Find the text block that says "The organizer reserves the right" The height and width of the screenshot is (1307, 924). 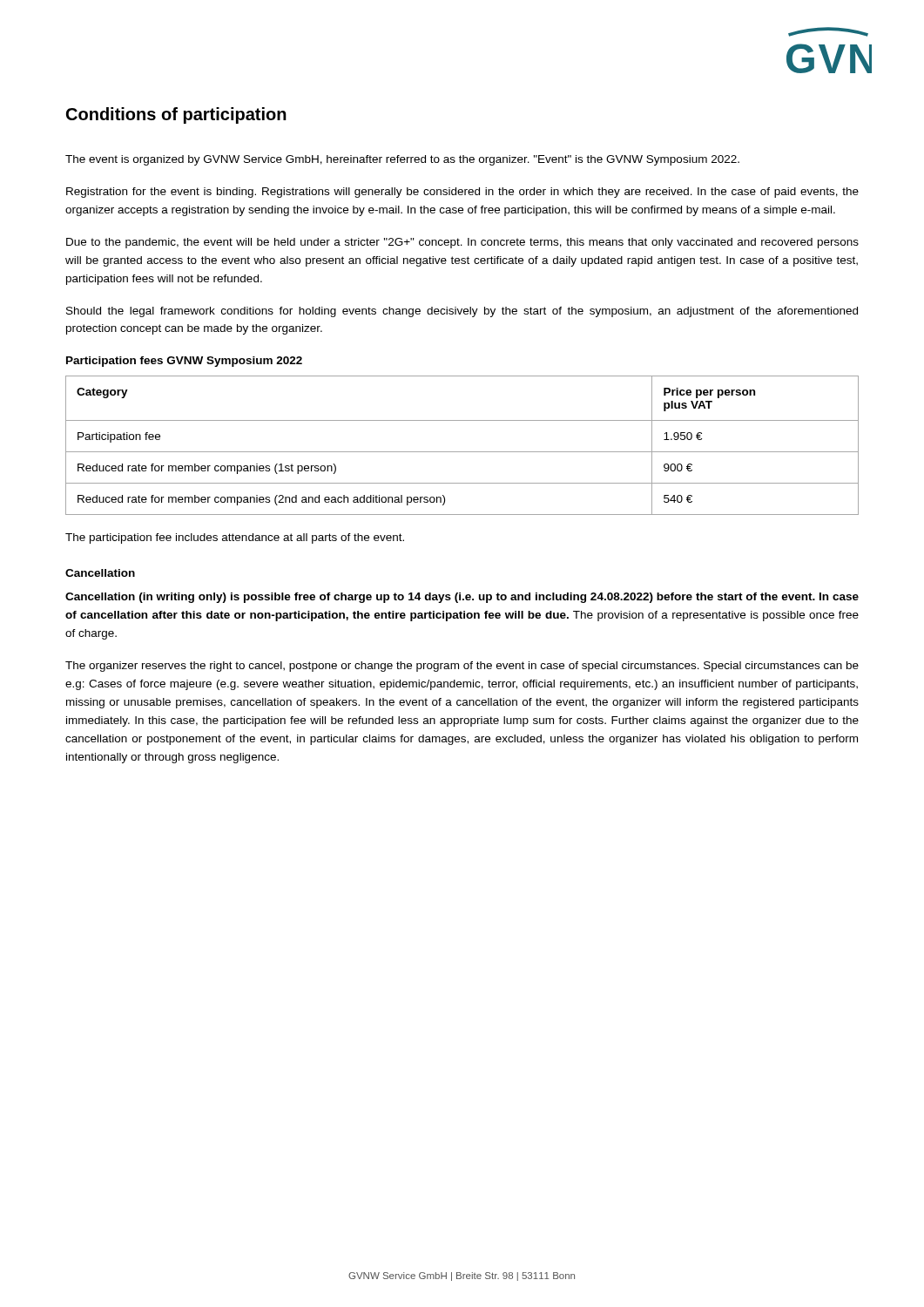(462, 711)
